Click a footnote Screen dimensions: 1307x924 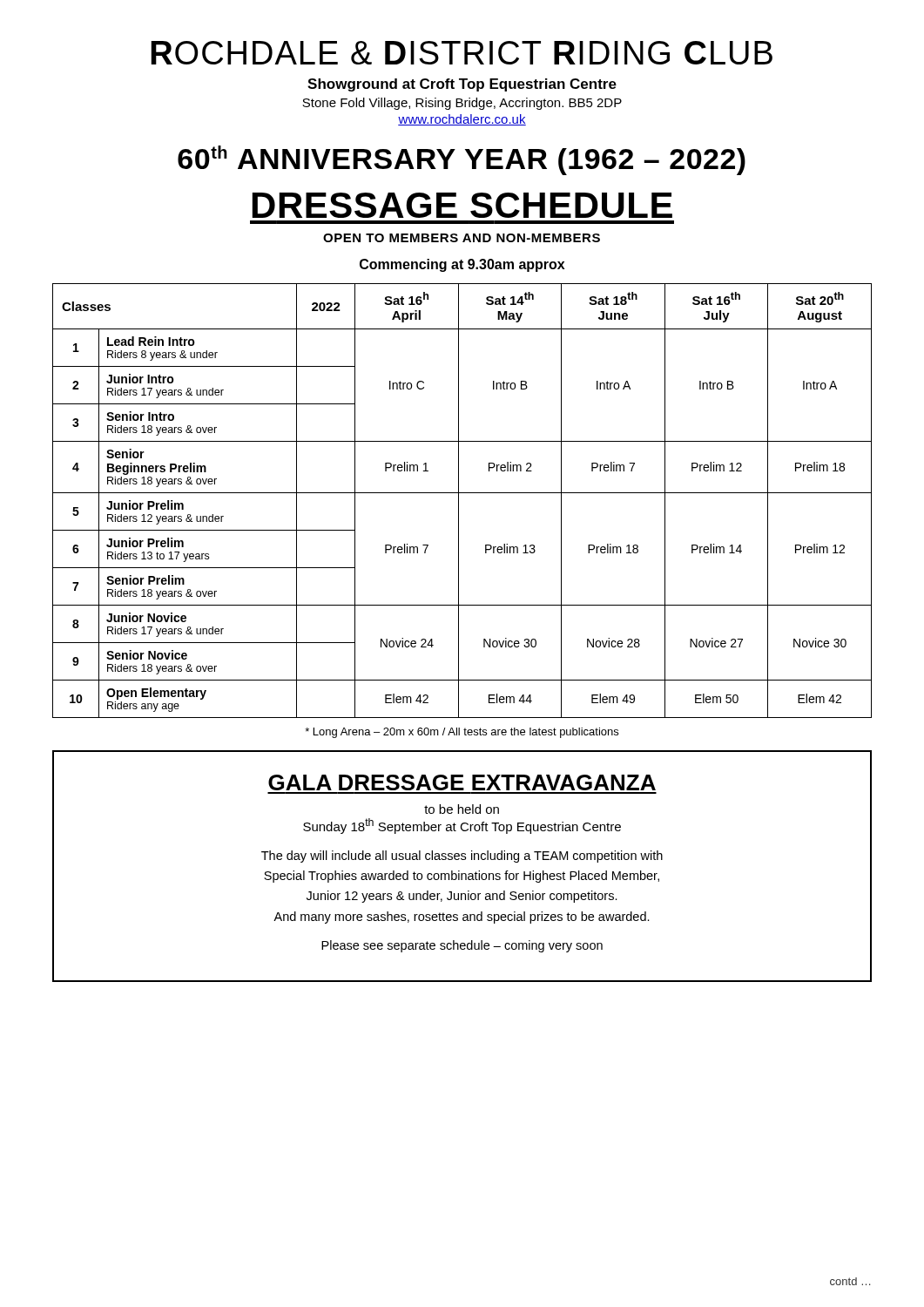pyautogui.click(x=462, y=732)
